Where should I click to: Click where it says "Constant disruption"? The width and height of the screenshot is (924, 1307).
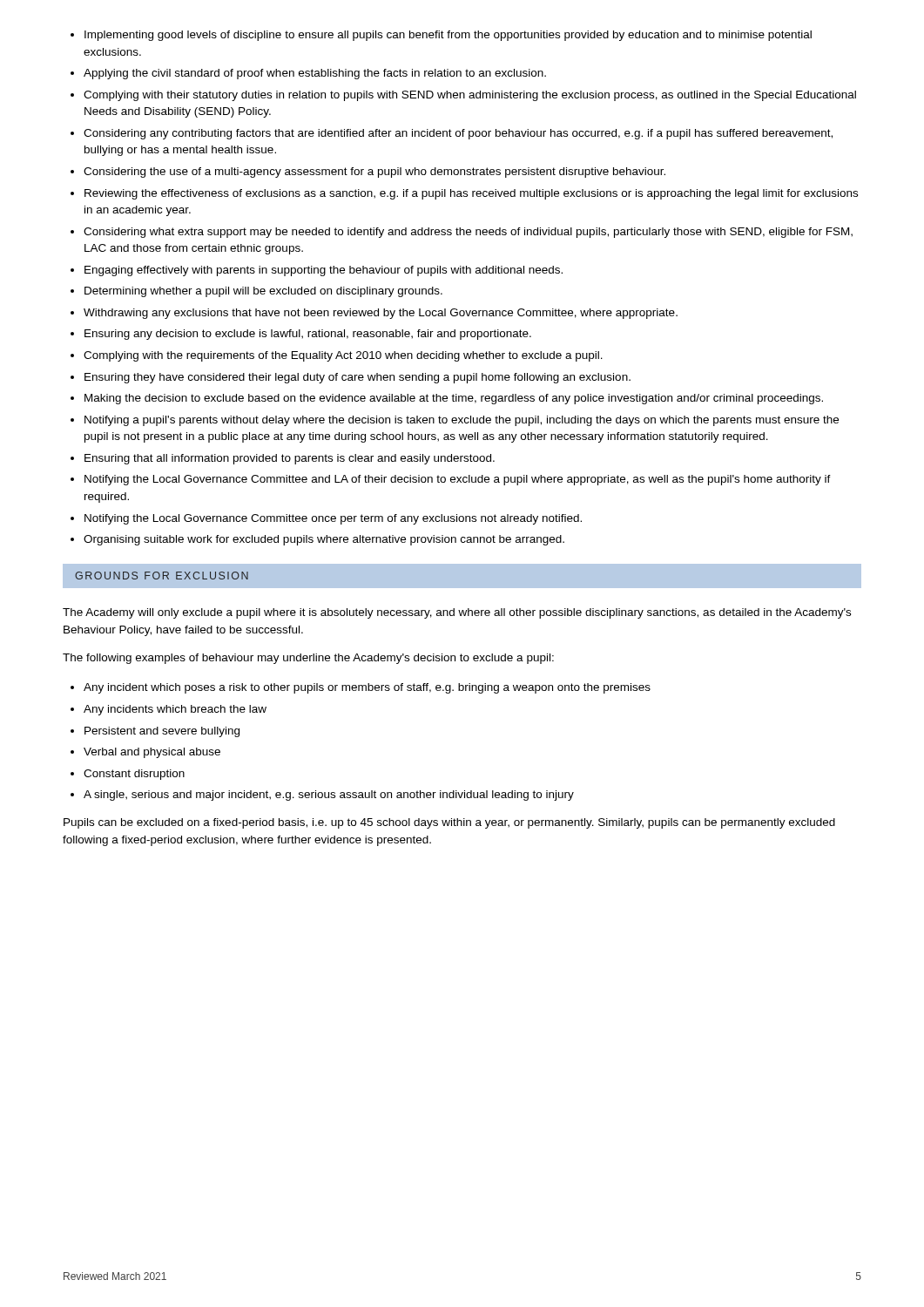tap(134, 773)
